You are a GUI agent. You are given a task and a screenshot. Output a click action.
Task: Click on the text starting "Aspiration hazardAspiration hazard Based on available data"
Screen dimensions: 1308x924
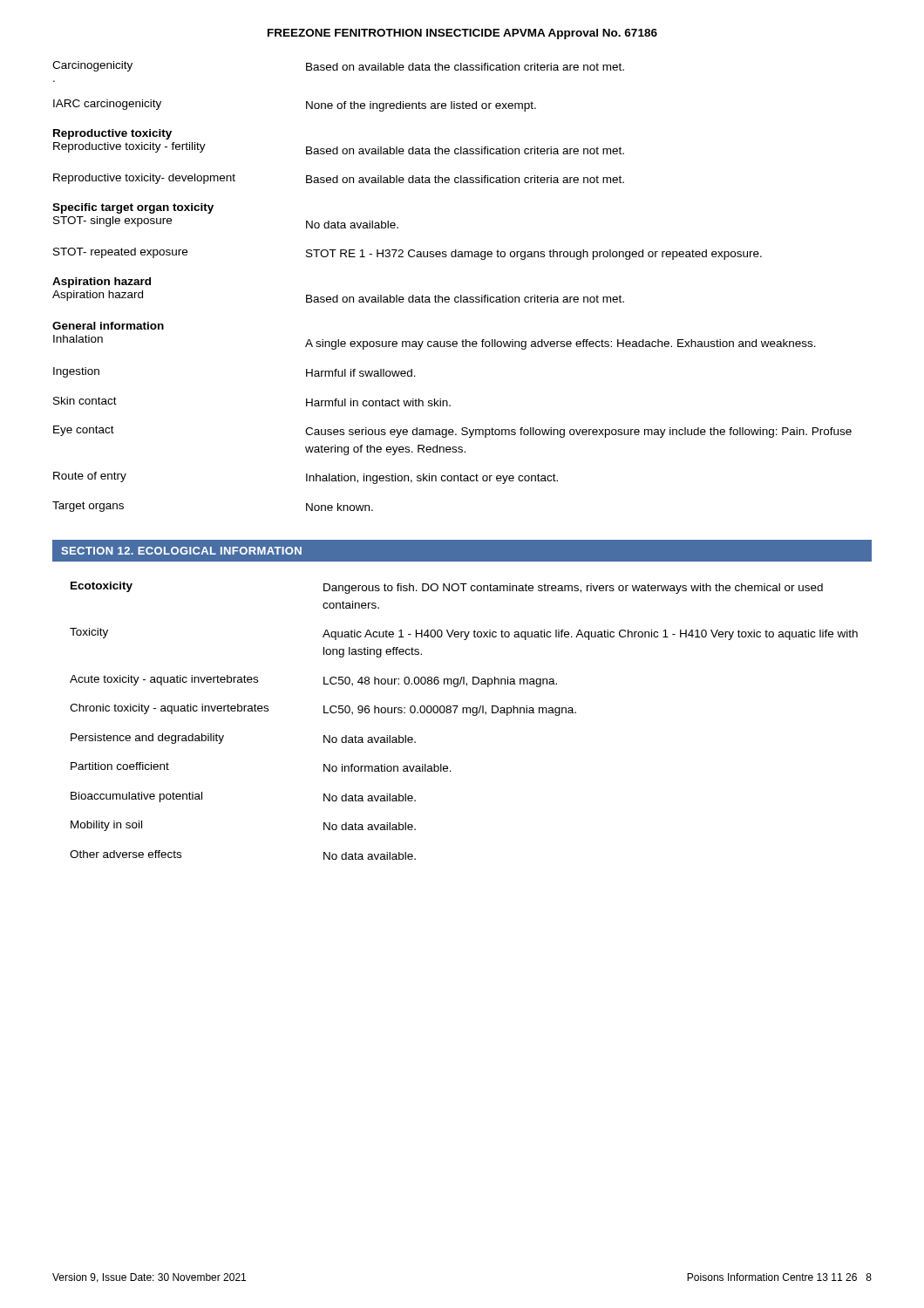click(x=462, y=291)
